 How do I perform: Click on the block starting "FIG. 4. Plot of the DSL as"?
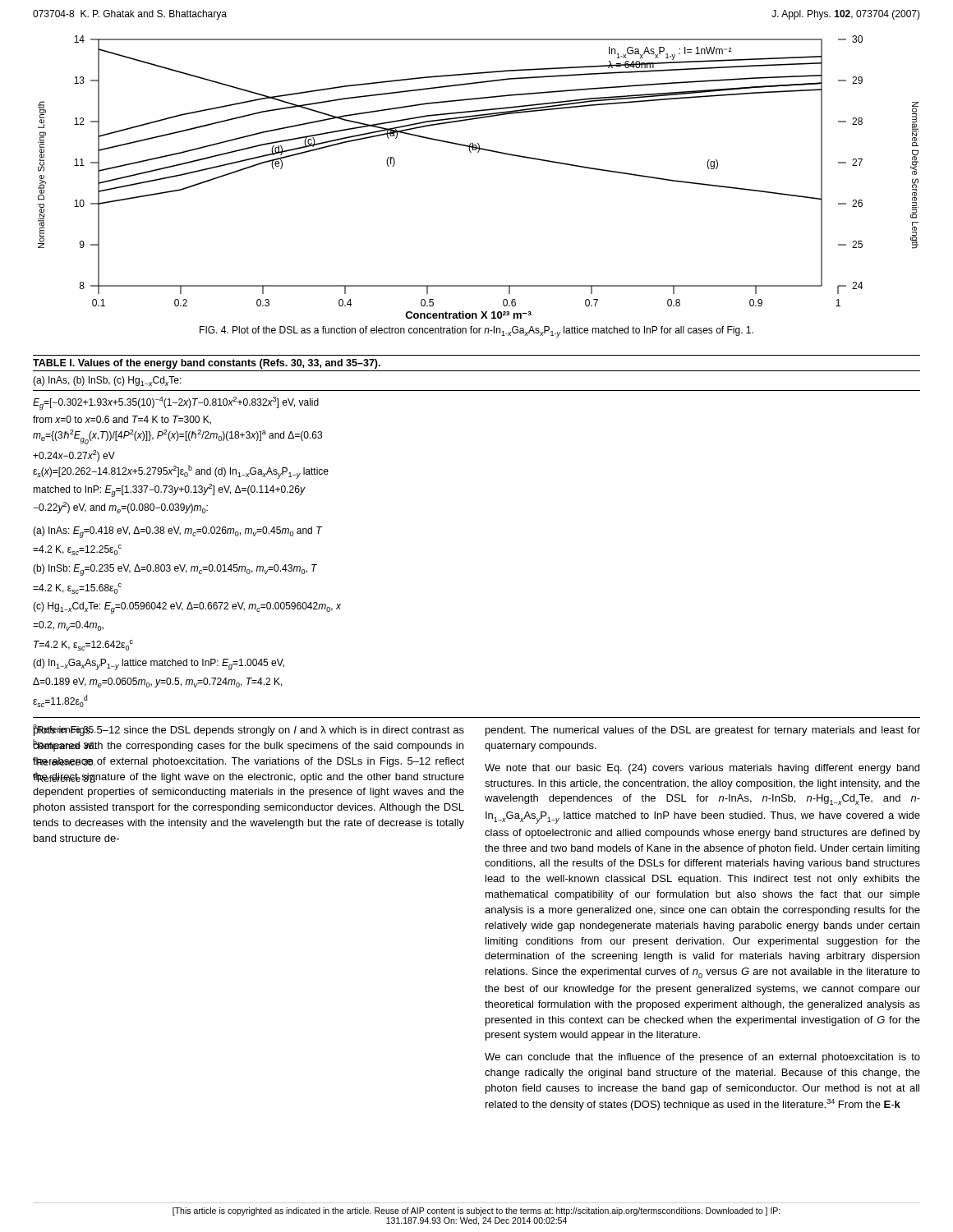coord(476,331)
